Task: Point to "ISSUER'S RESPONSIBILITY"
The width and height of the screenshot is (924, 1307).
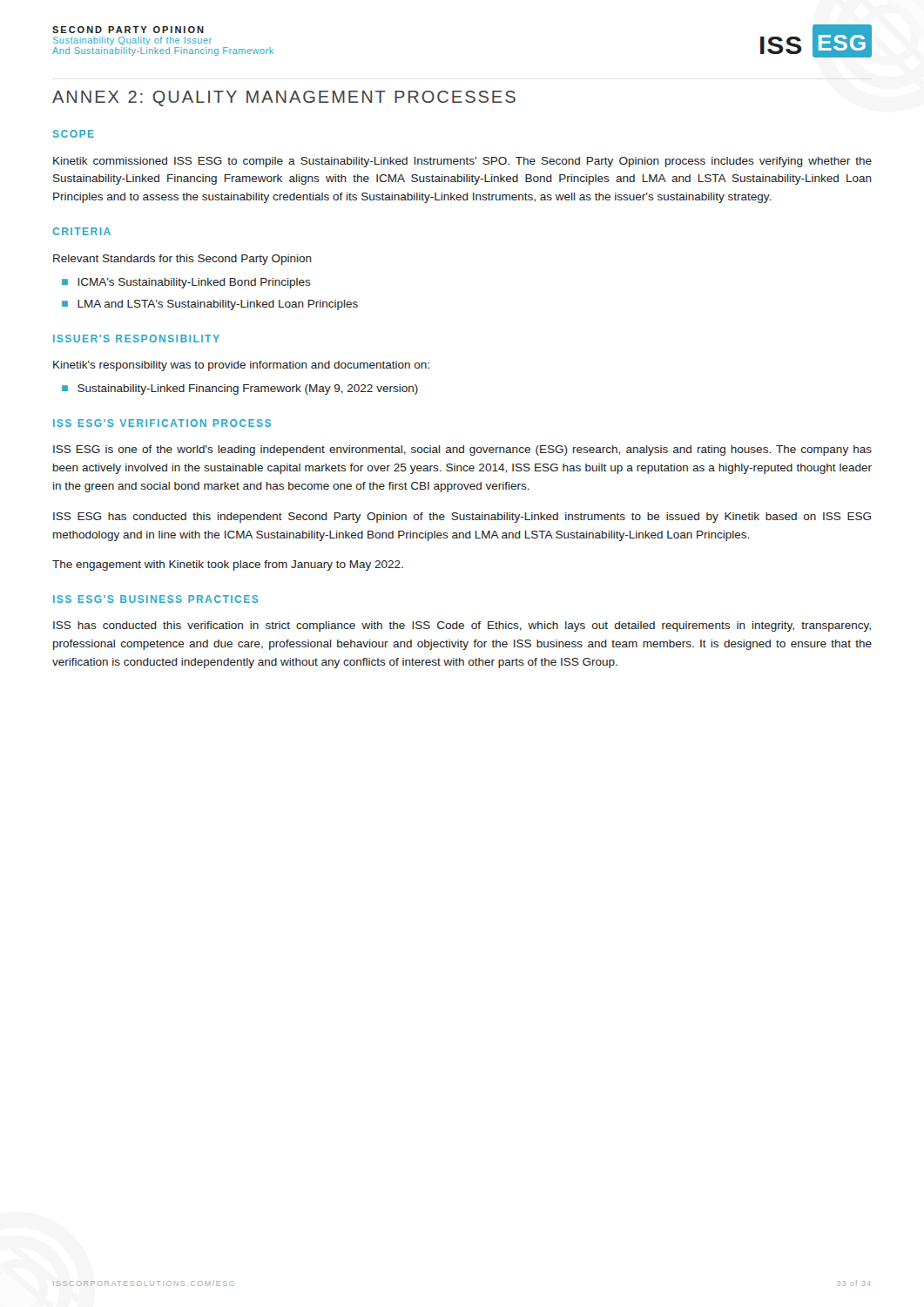Action: pos(136,339)
